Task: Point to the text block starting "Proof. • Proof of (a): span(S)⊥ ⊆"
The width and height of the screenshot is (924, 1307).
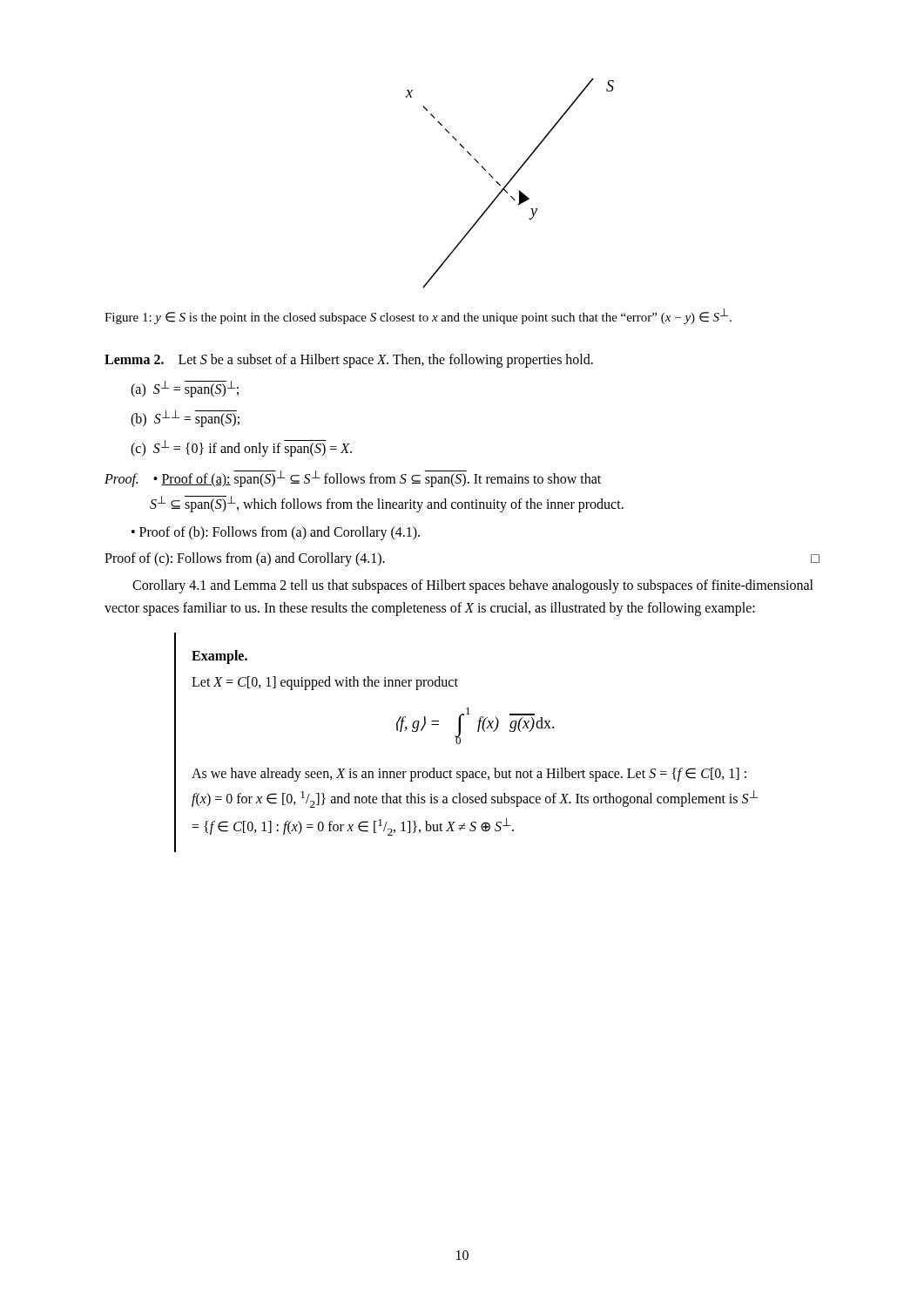Action: pyautogui.click(x=462, y=517)
